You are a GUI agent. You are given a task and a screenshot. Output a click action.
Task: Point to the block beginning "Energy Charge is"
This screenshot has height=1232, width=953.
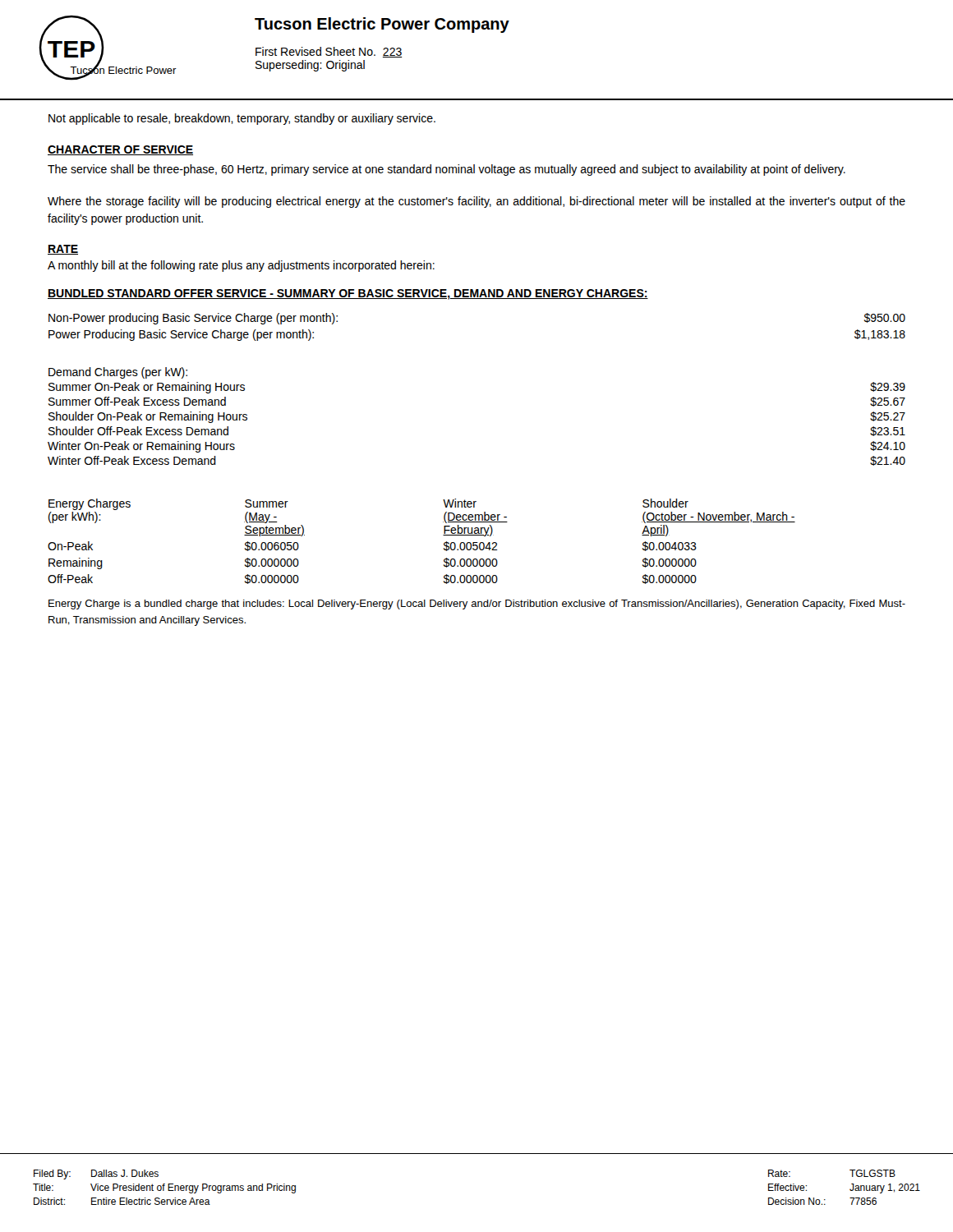(476, 611)
